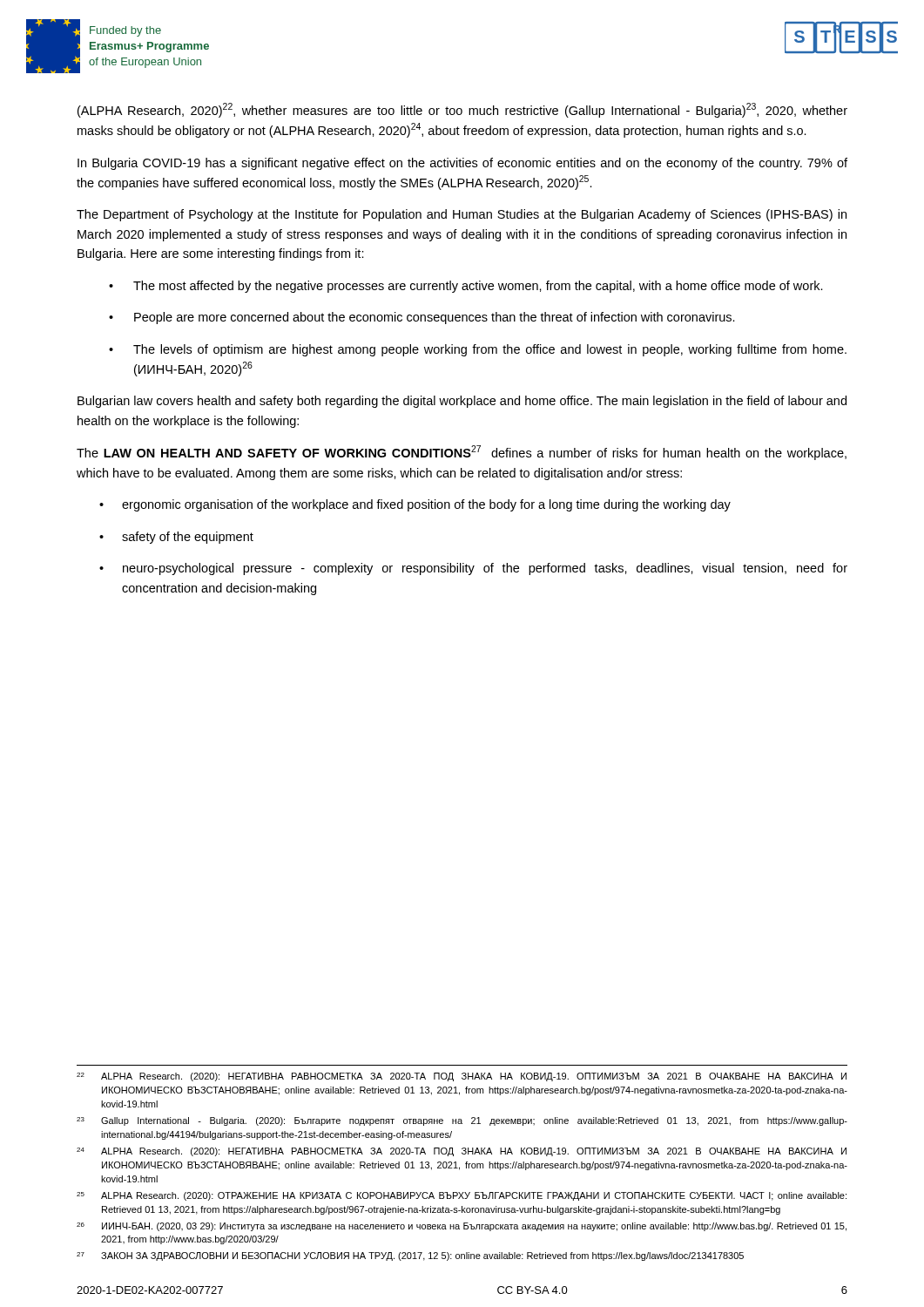Click on the text starting "In Bulgaria COVID-19 has"
Image resolution: width=924 pixels, height=1307 pixels.
coord(462,173)
